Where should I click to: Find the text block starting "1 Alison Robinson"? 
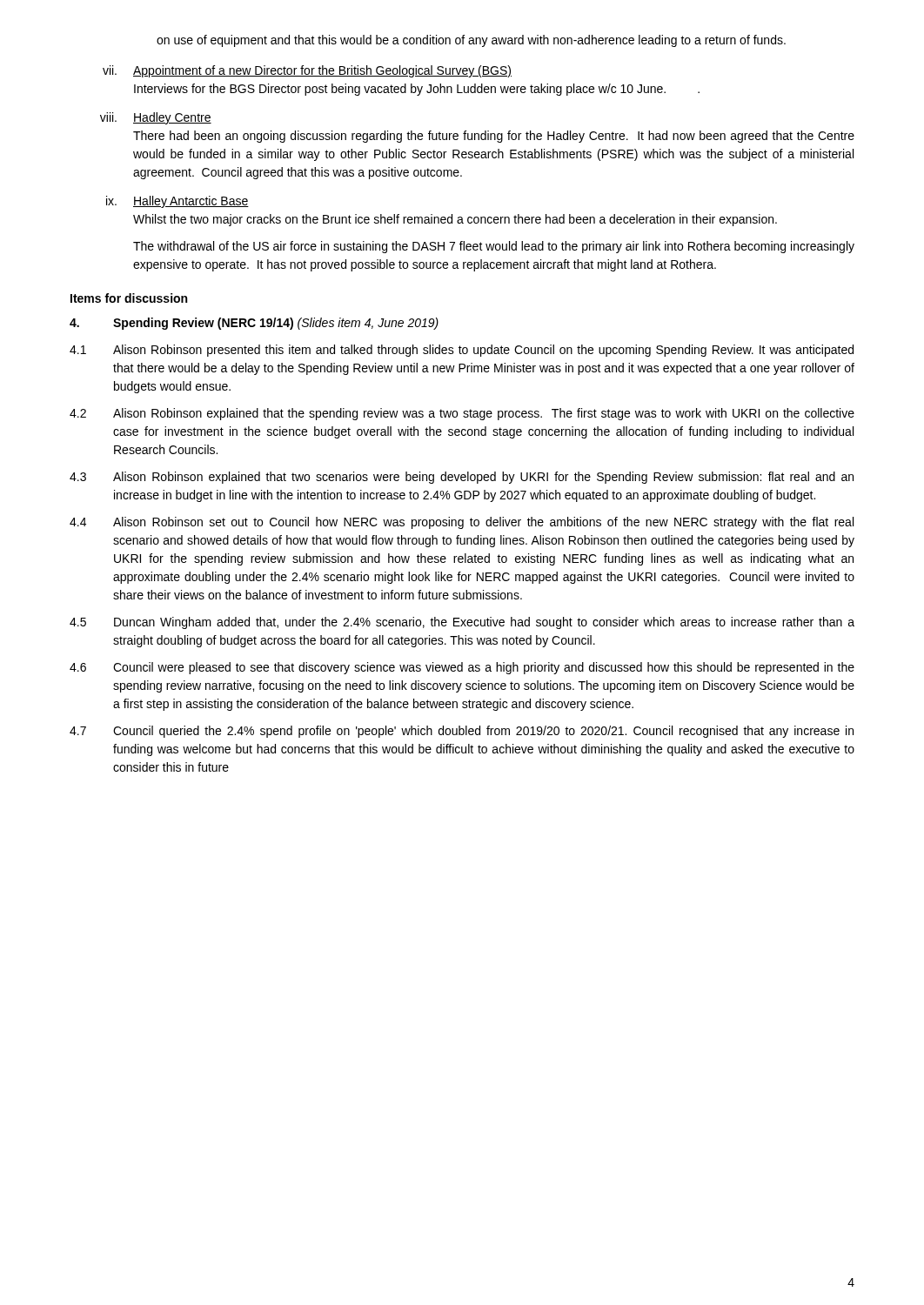pyautogui.click(x=462, y=368)
